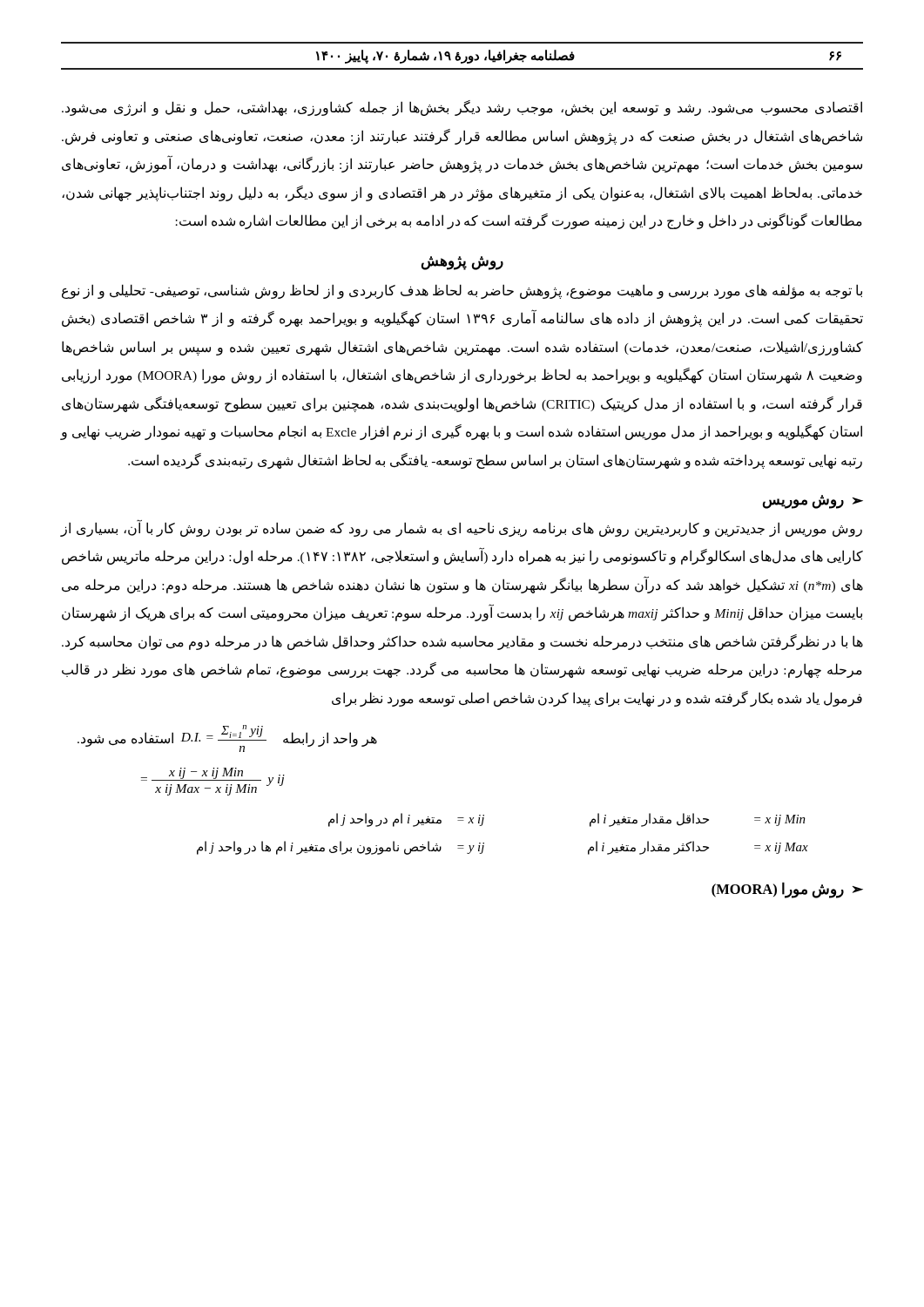Screen dimensions: 1307x924
Task: Find the passage starting "هر واحد از رابطه D.I. ="
Action: click(227, 739)
